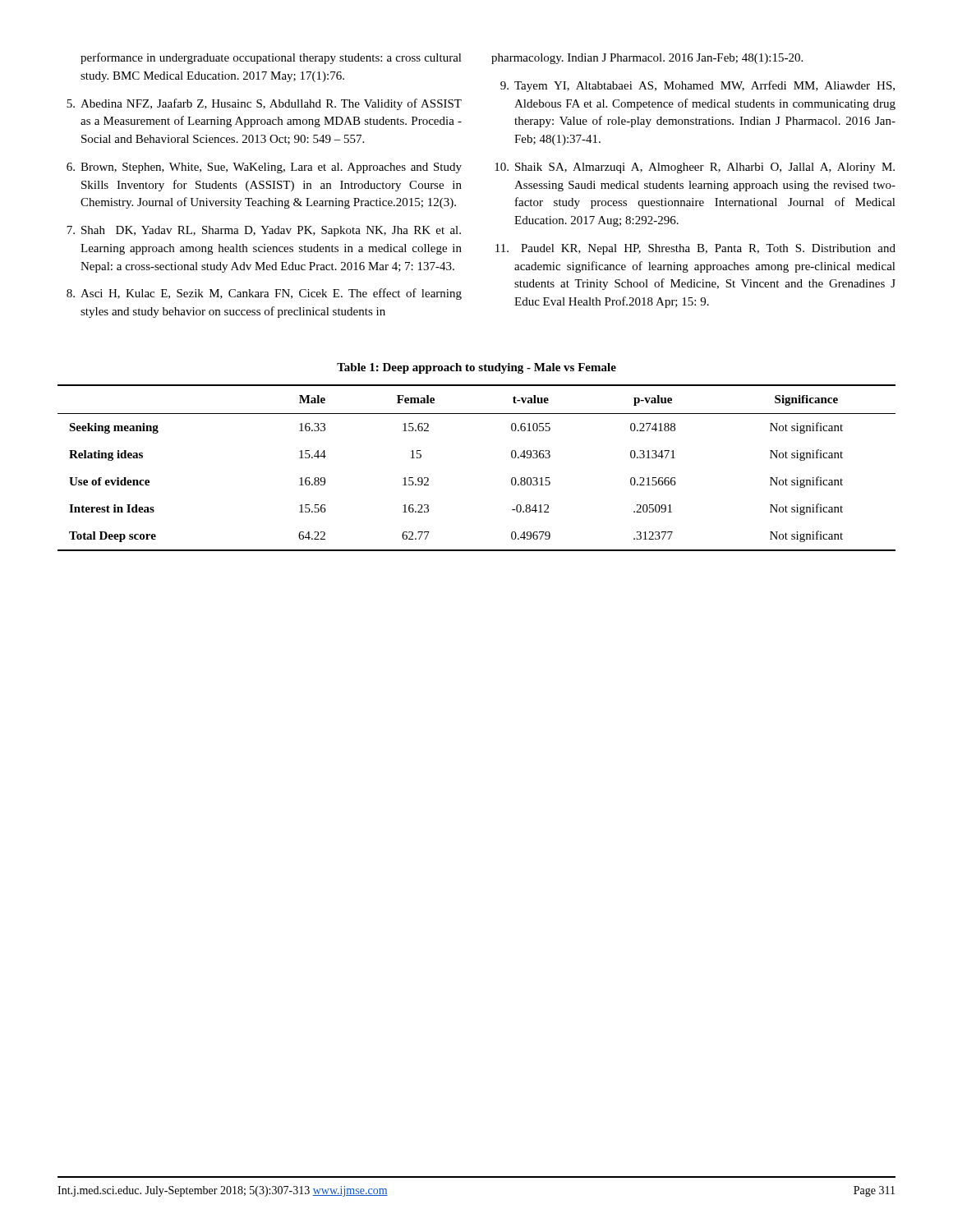Click on the text block that says "pharmacology. Indian J Pharmacol."
Screen dimensions: 1232x953
click(647, 57)
